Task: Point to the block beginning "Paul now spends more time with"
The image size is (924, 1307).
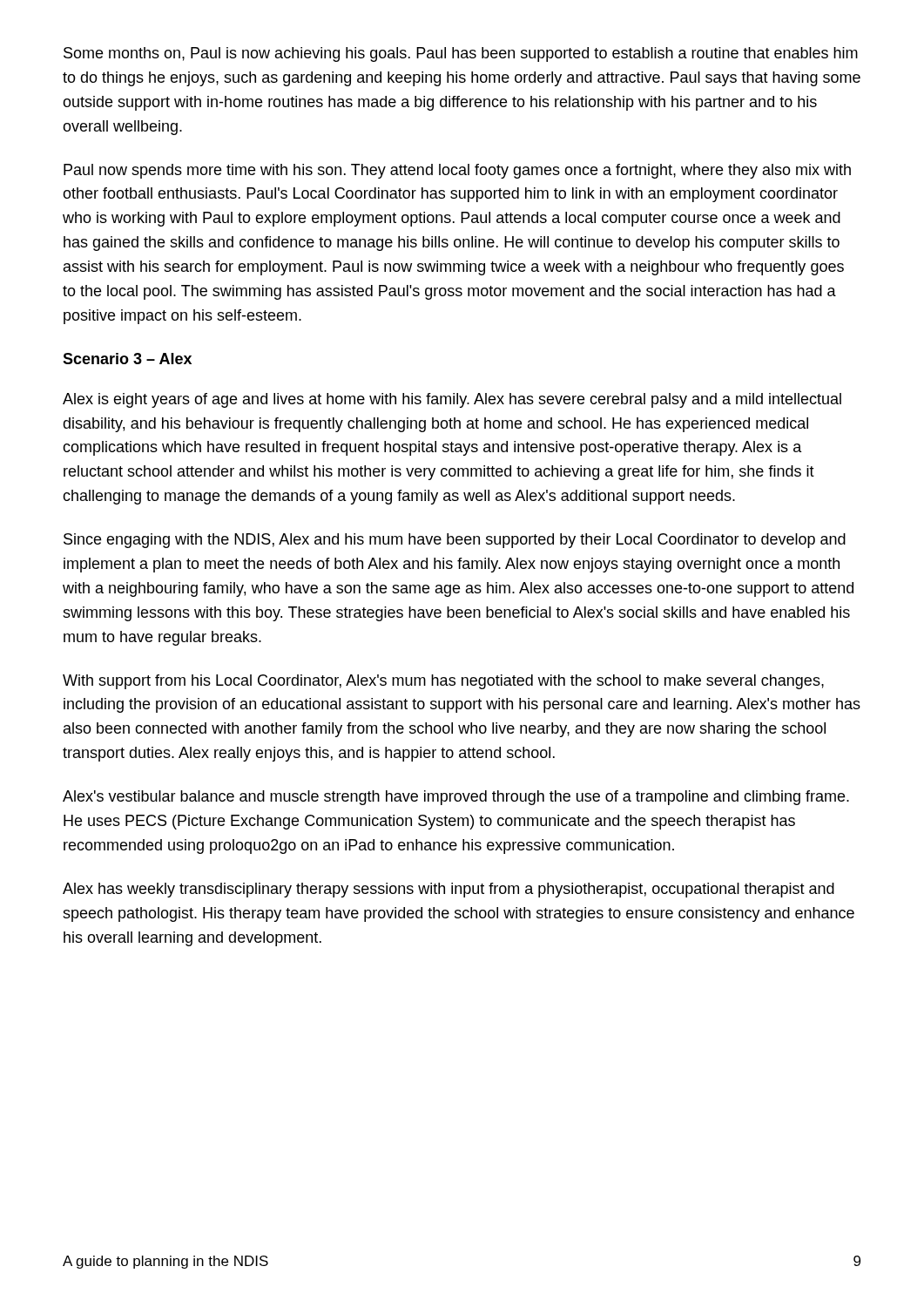Action: (457, 242)
